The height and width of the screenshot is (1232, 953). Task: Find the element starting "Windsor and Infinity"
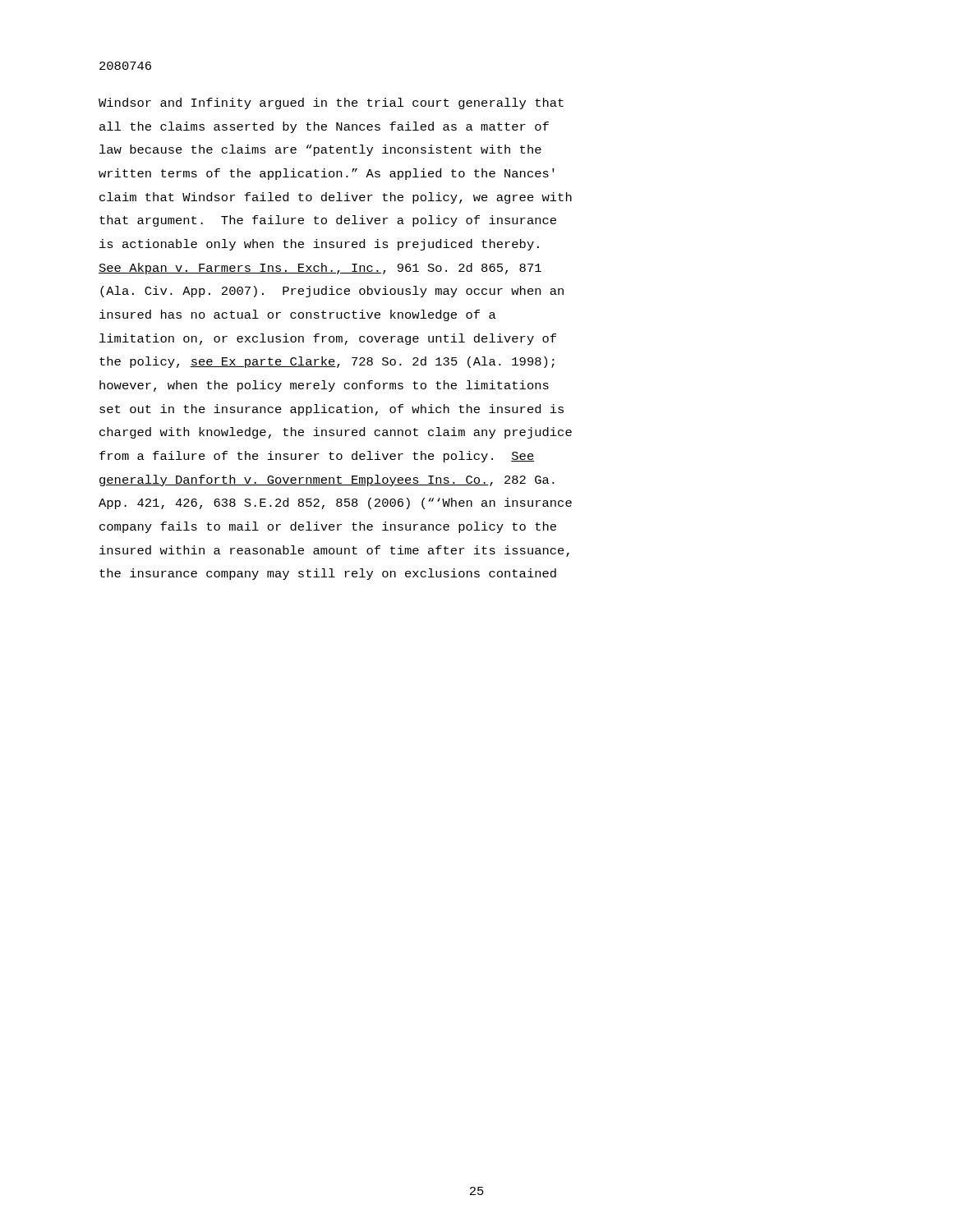point(335,339)
